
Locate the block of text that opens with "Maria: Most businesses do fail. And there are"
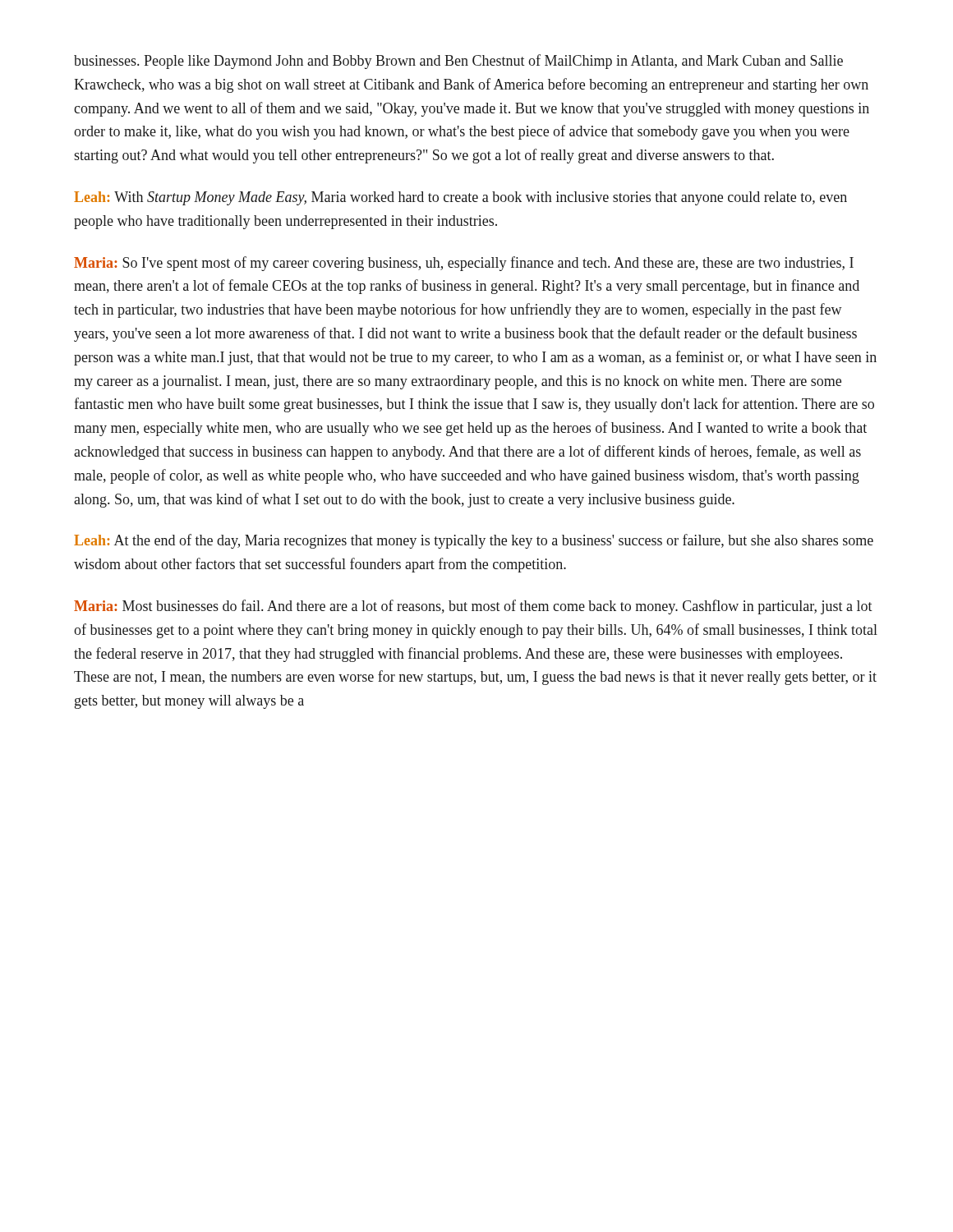tap(476, 653)
